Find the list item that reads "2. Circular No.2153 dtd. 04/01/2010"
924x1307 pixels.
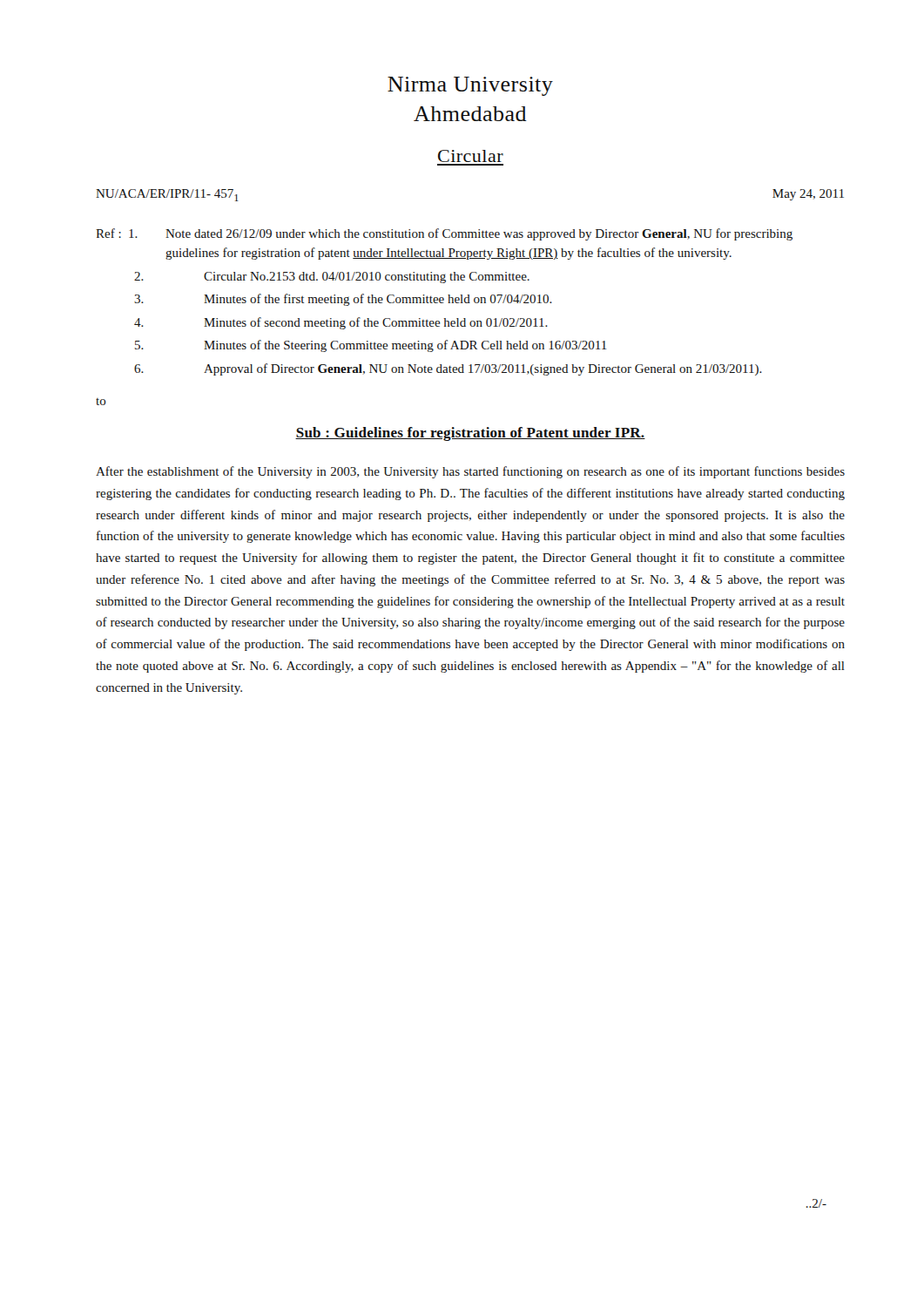(x=470, y=276)
